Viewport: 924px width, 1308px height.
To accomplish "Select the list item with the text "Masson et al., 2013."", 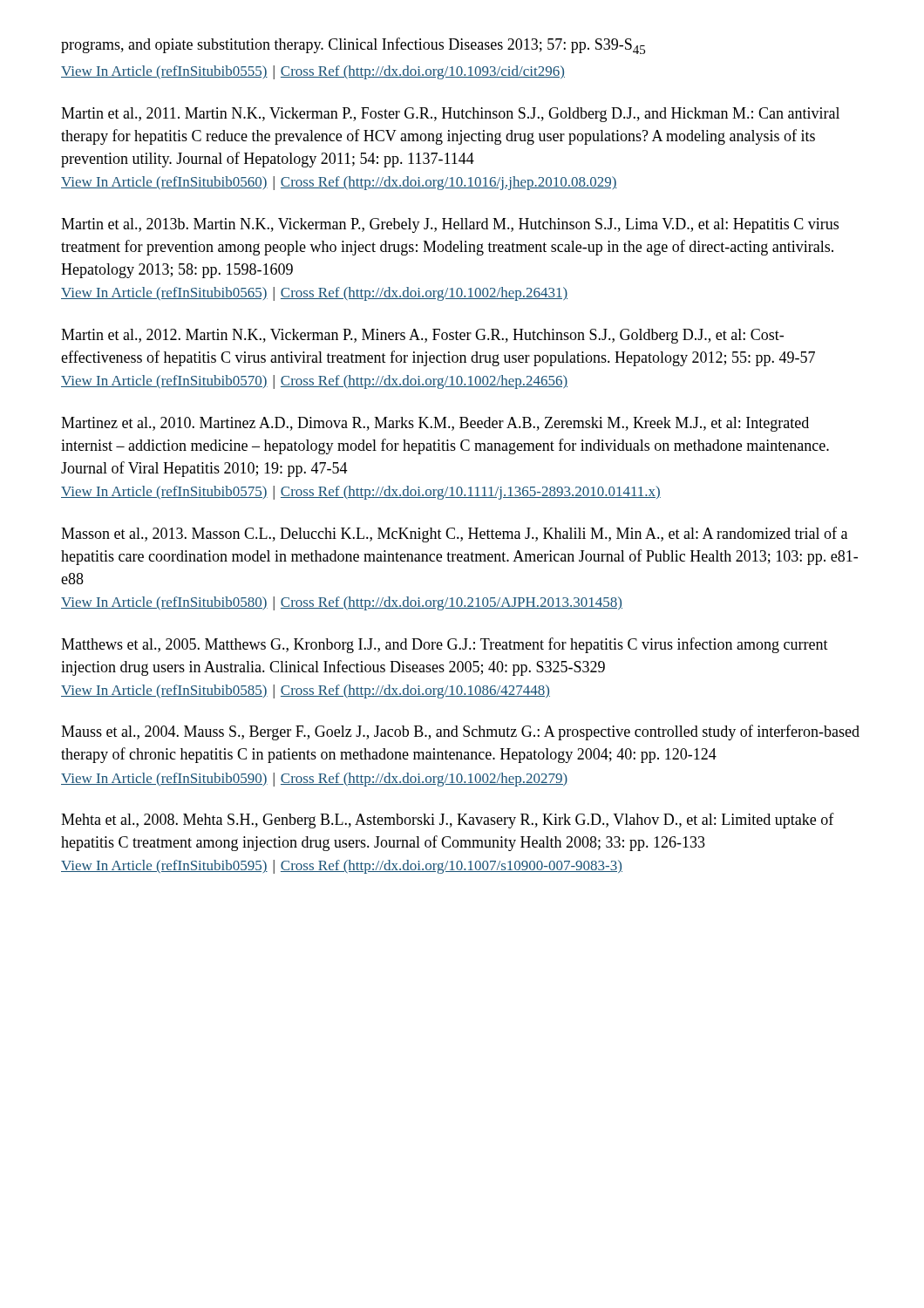I will tap(462, 568).
